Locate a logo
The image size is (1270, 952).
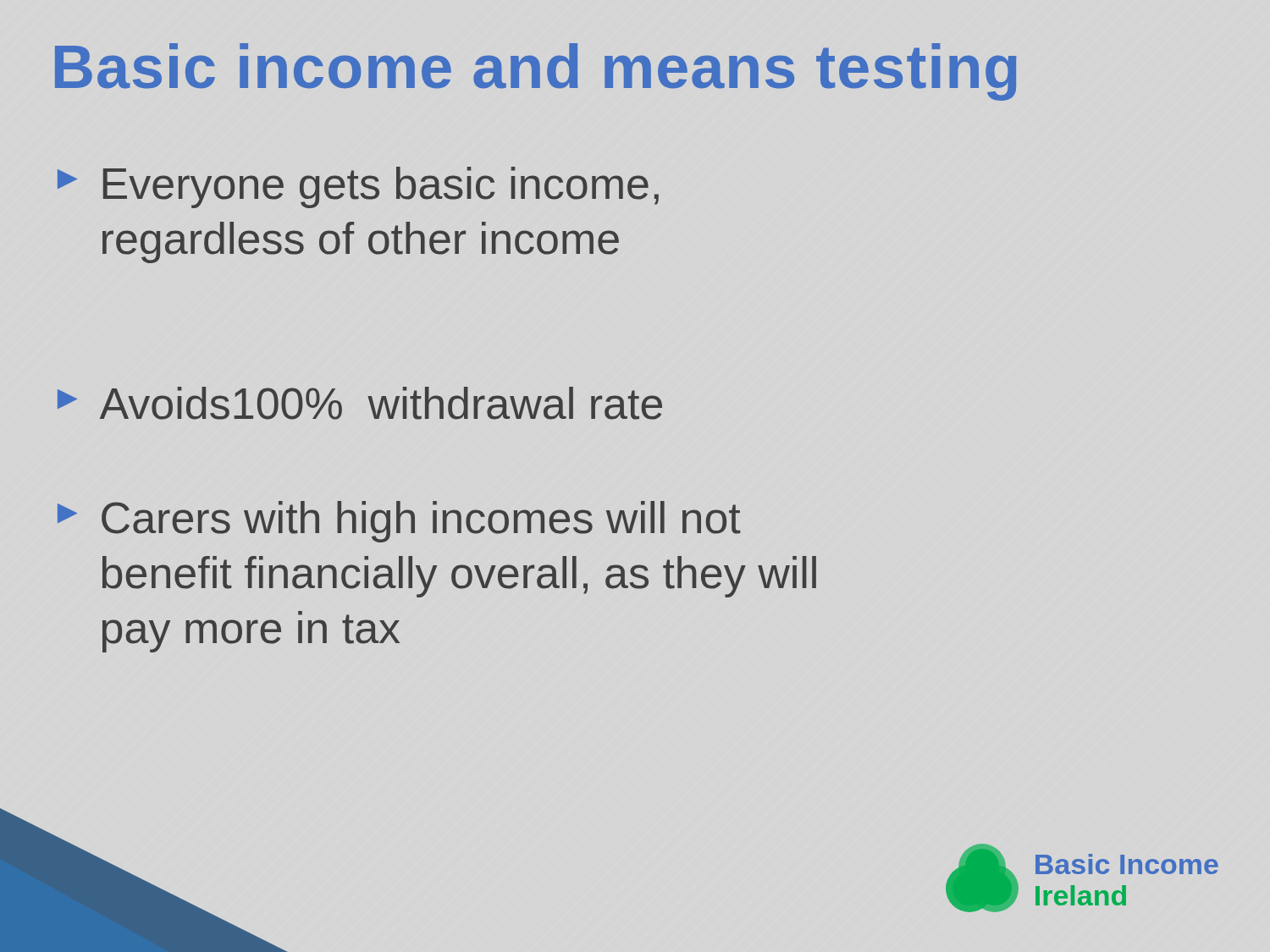point(1082,880)
